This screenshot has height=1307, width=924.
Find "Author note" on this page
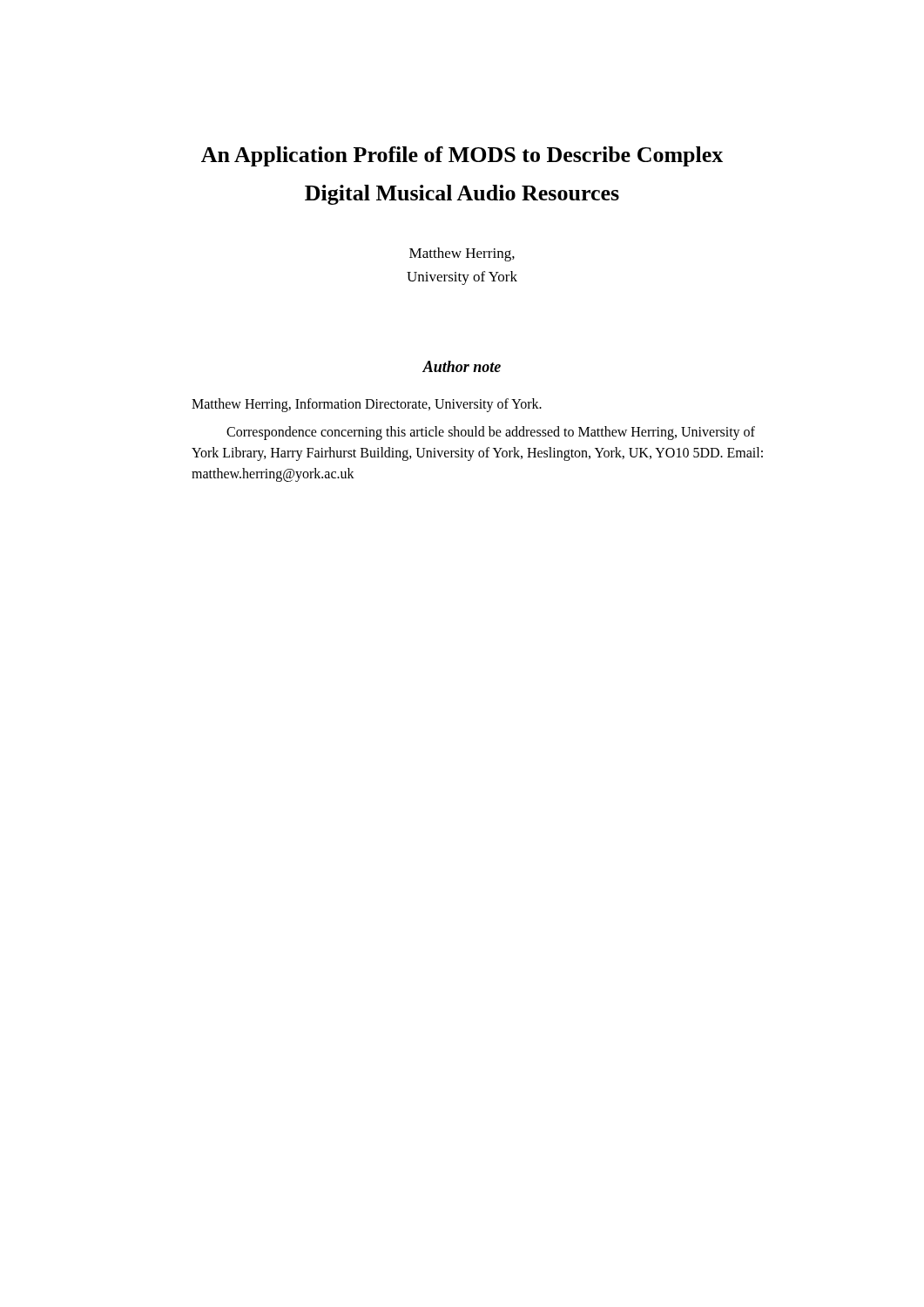tap(462, 367)
